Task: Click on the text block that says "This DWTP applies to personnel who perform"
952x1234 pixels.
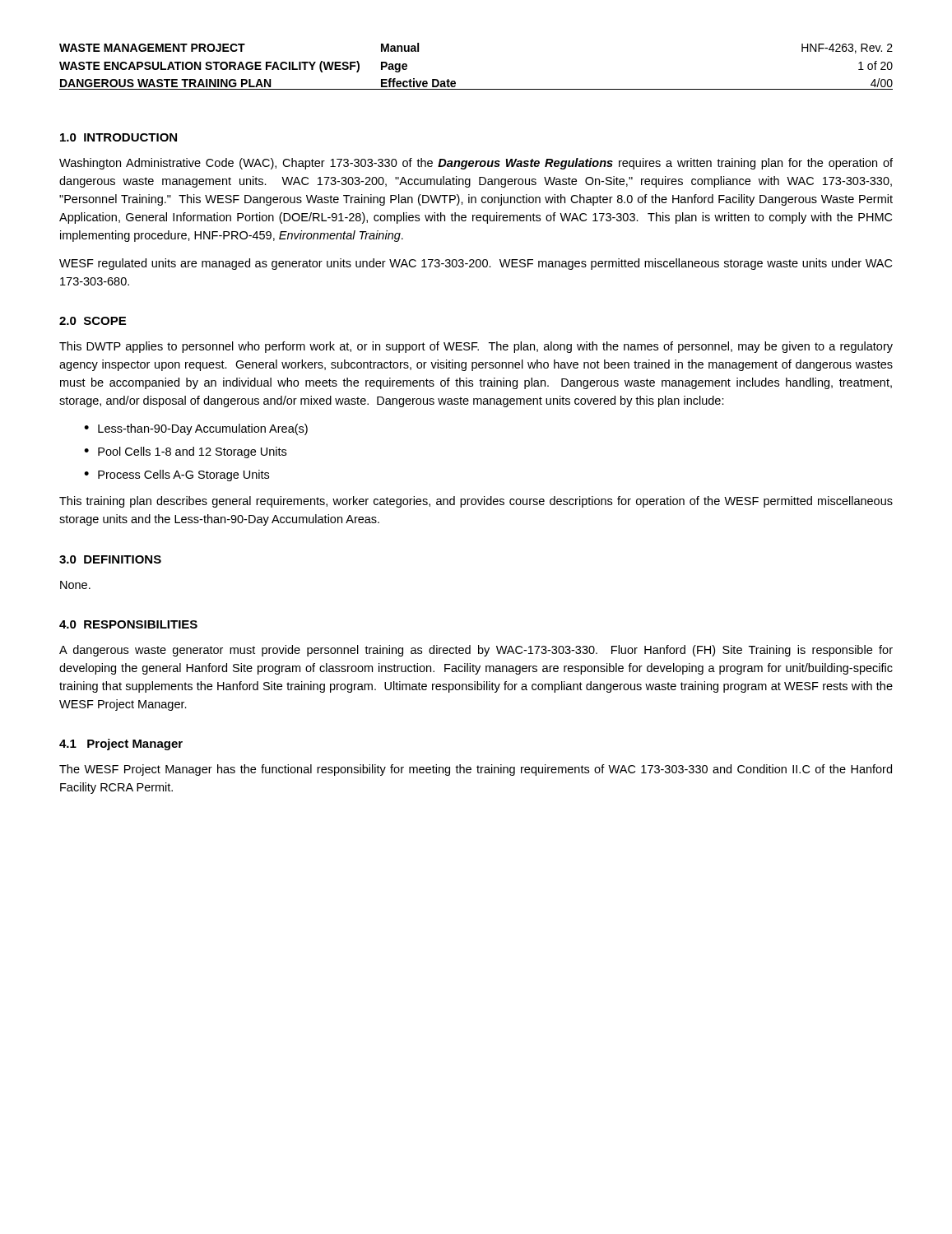Action: (x=476, y=374)
